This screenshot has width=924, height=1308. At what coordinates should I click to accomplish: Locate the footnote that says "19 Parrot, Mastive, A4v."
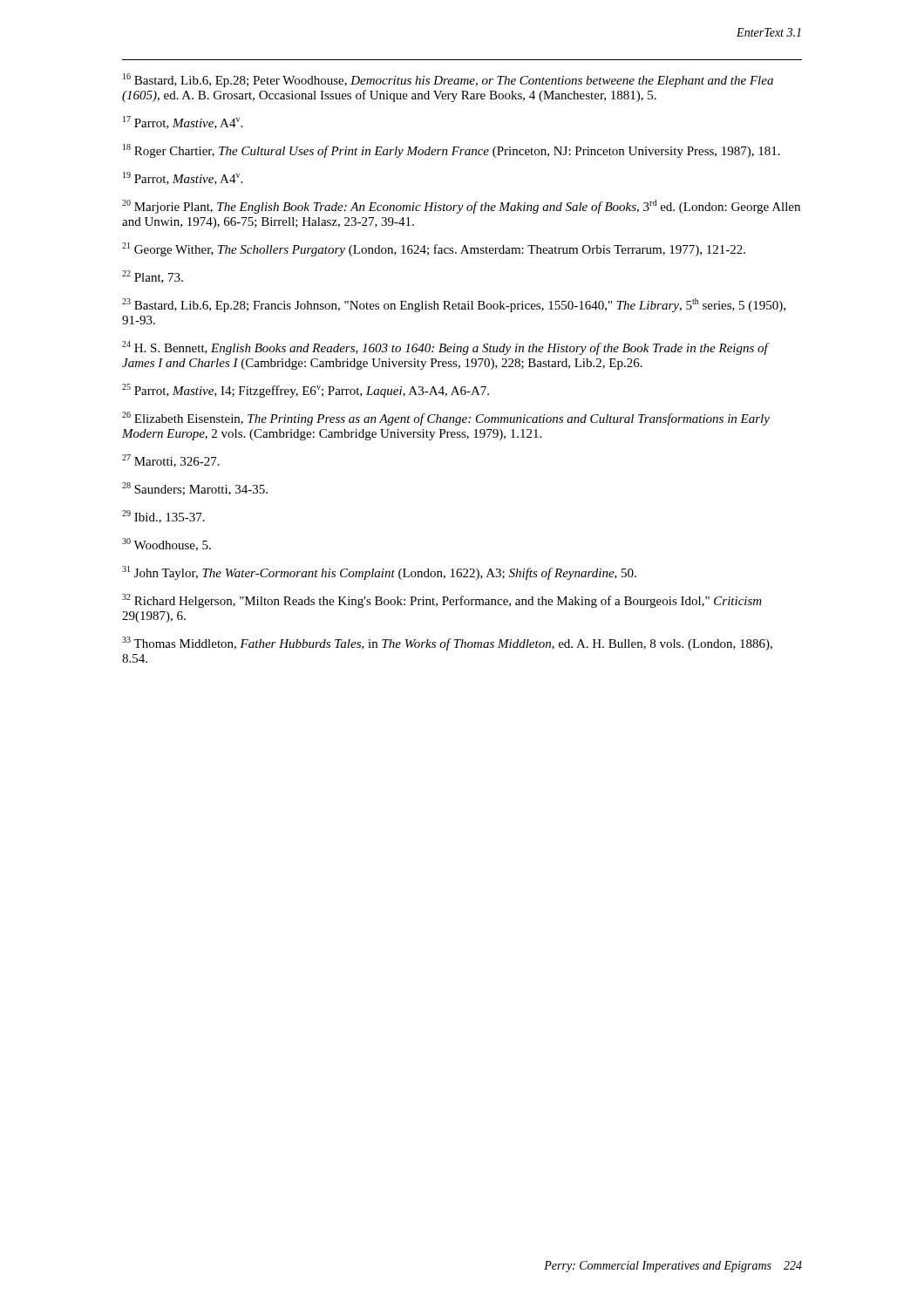pyautogui.click(x=183, y=178)
